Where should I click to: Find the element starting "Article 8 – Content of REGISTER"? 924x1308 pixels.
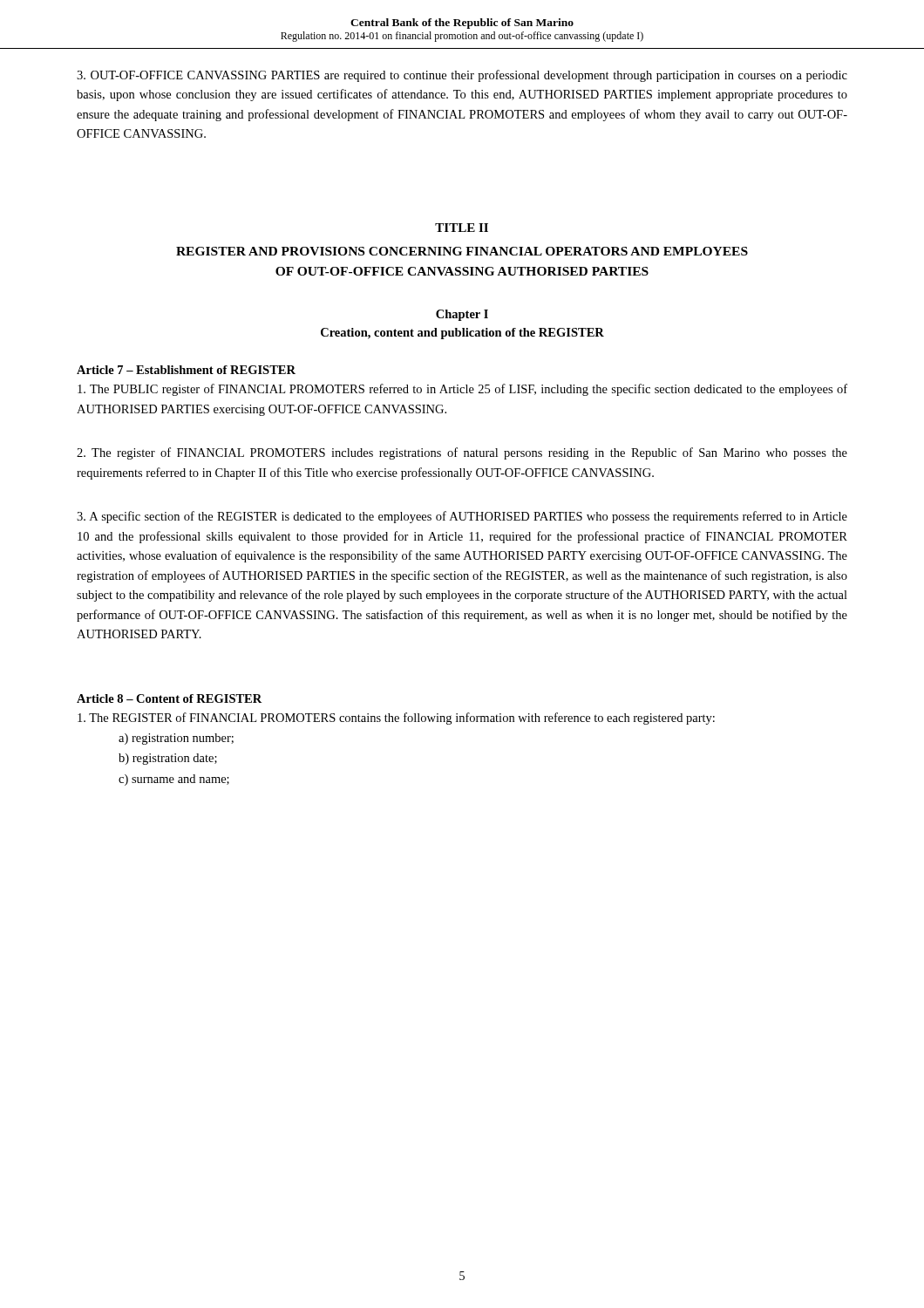coord(169,698)
